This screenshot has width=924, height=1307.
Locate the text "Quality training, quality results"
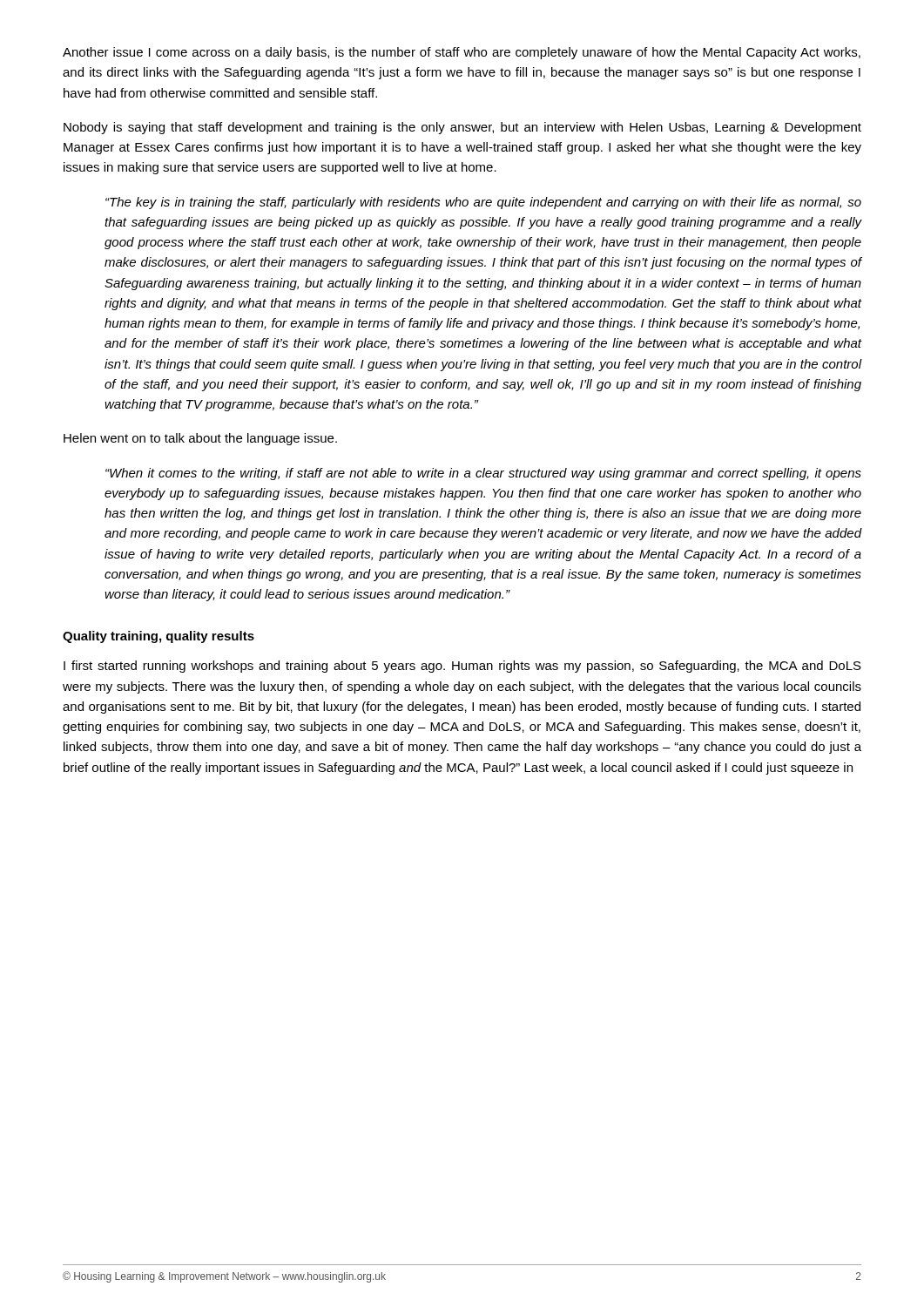[159, 636]
